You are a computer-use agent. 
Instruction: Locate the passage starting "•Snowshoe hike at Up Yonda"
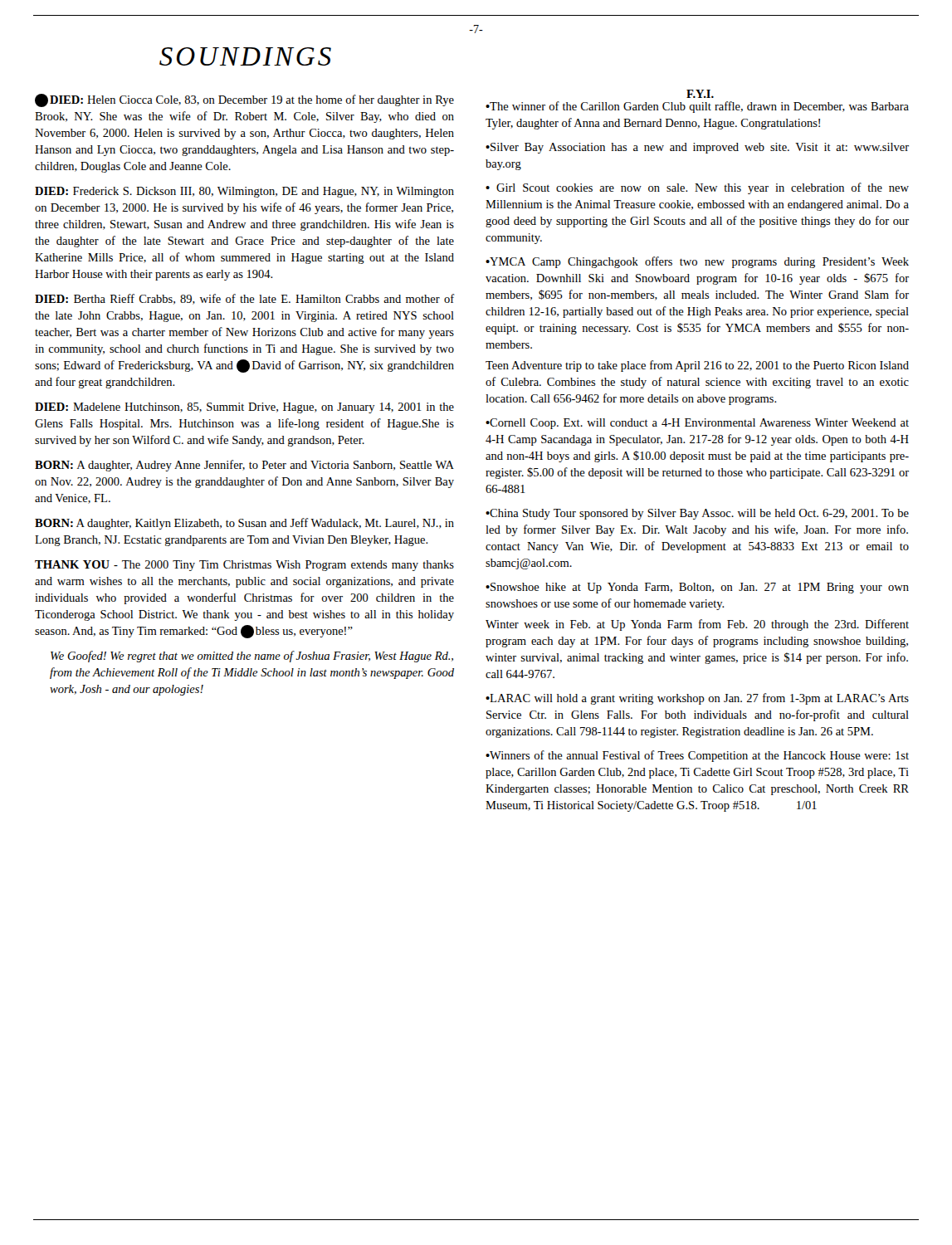(697, 630)
